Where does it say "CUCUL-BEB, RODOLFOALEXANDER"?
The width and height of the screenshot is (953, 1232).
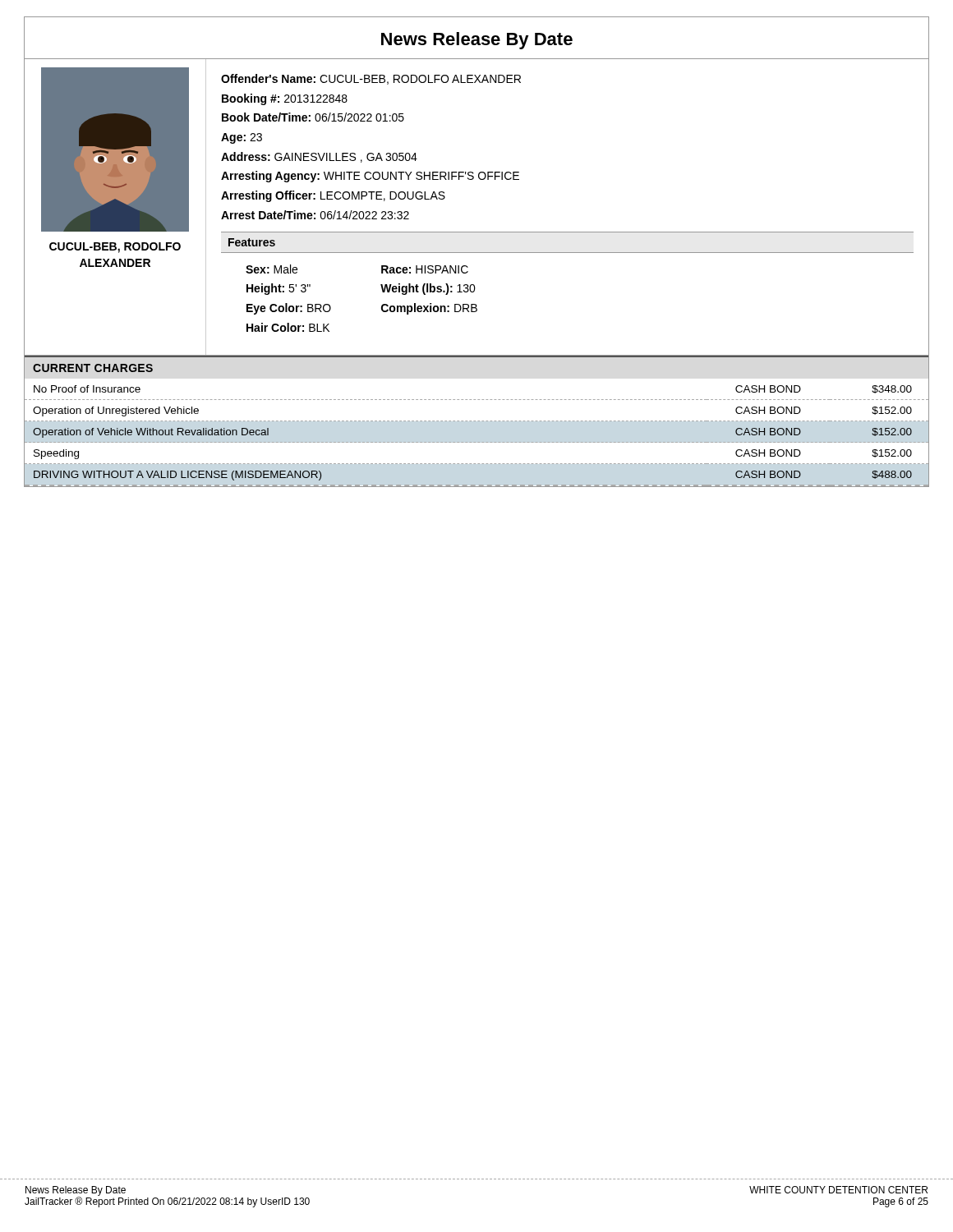115,254
